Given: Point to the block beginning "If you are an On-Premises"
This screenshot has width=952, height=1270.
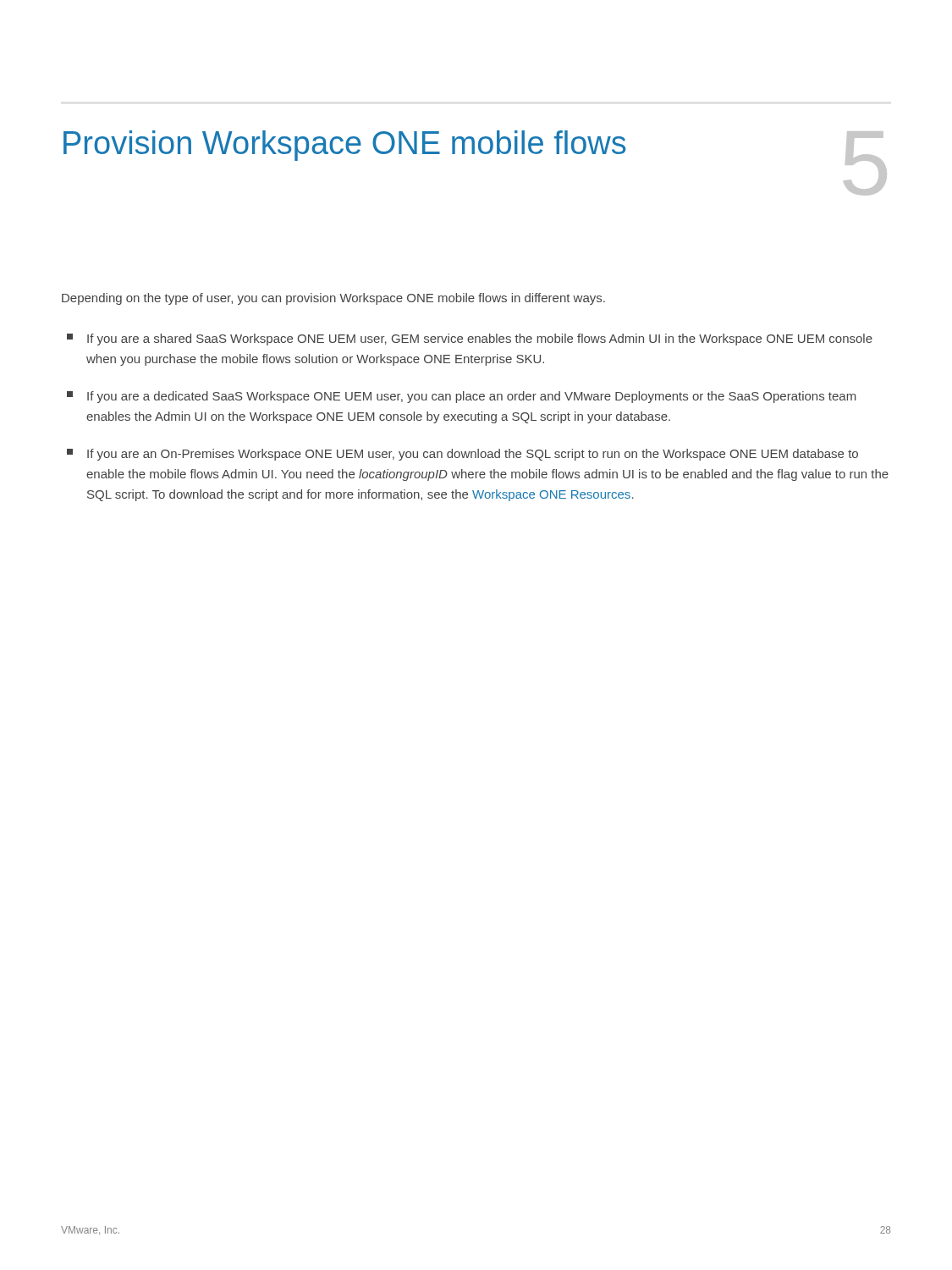Looking at the screenshot, I should click(x=476, y=474).
